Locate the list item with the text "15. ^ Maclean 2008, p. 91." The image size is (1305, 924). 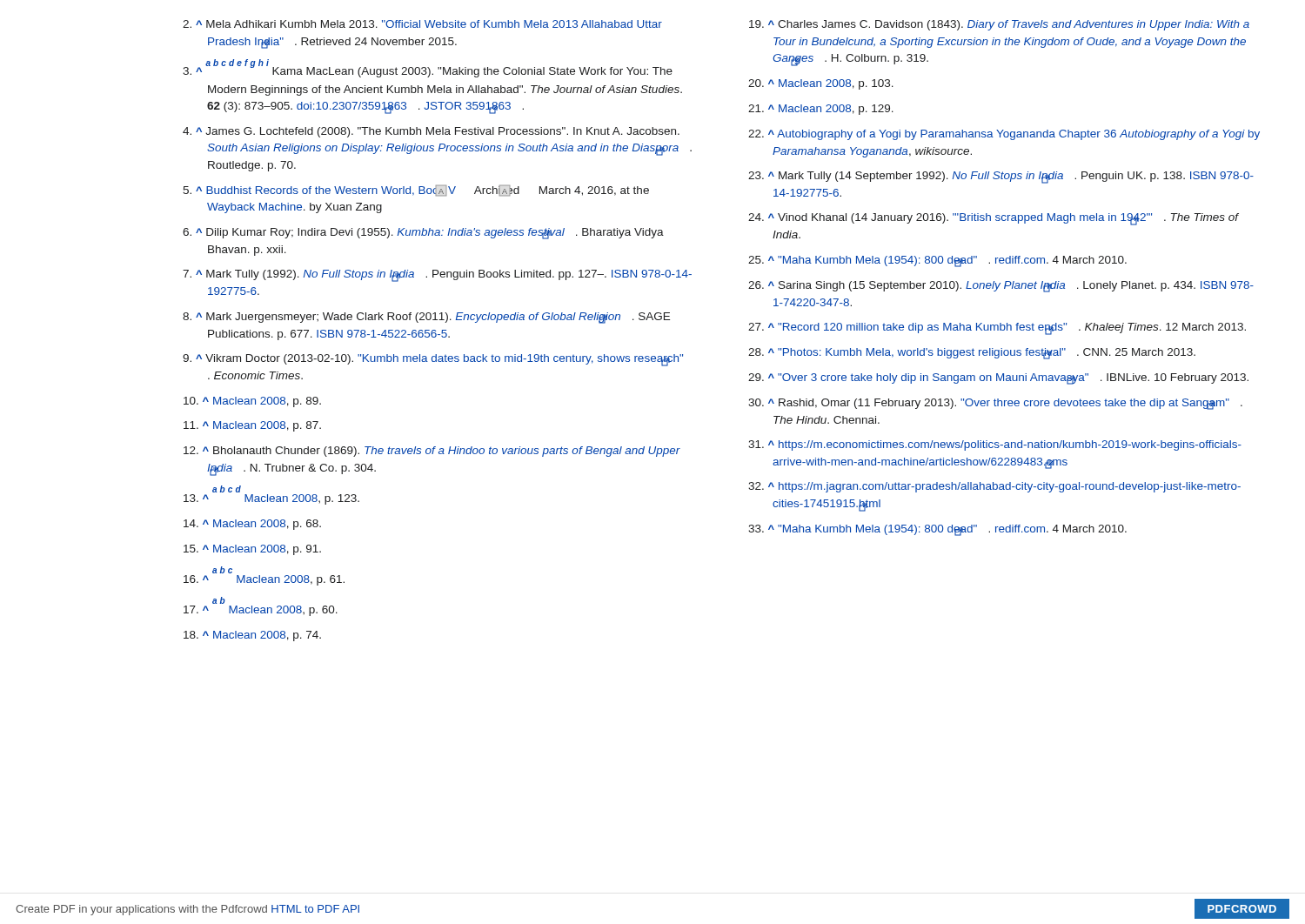pos(252,548)
